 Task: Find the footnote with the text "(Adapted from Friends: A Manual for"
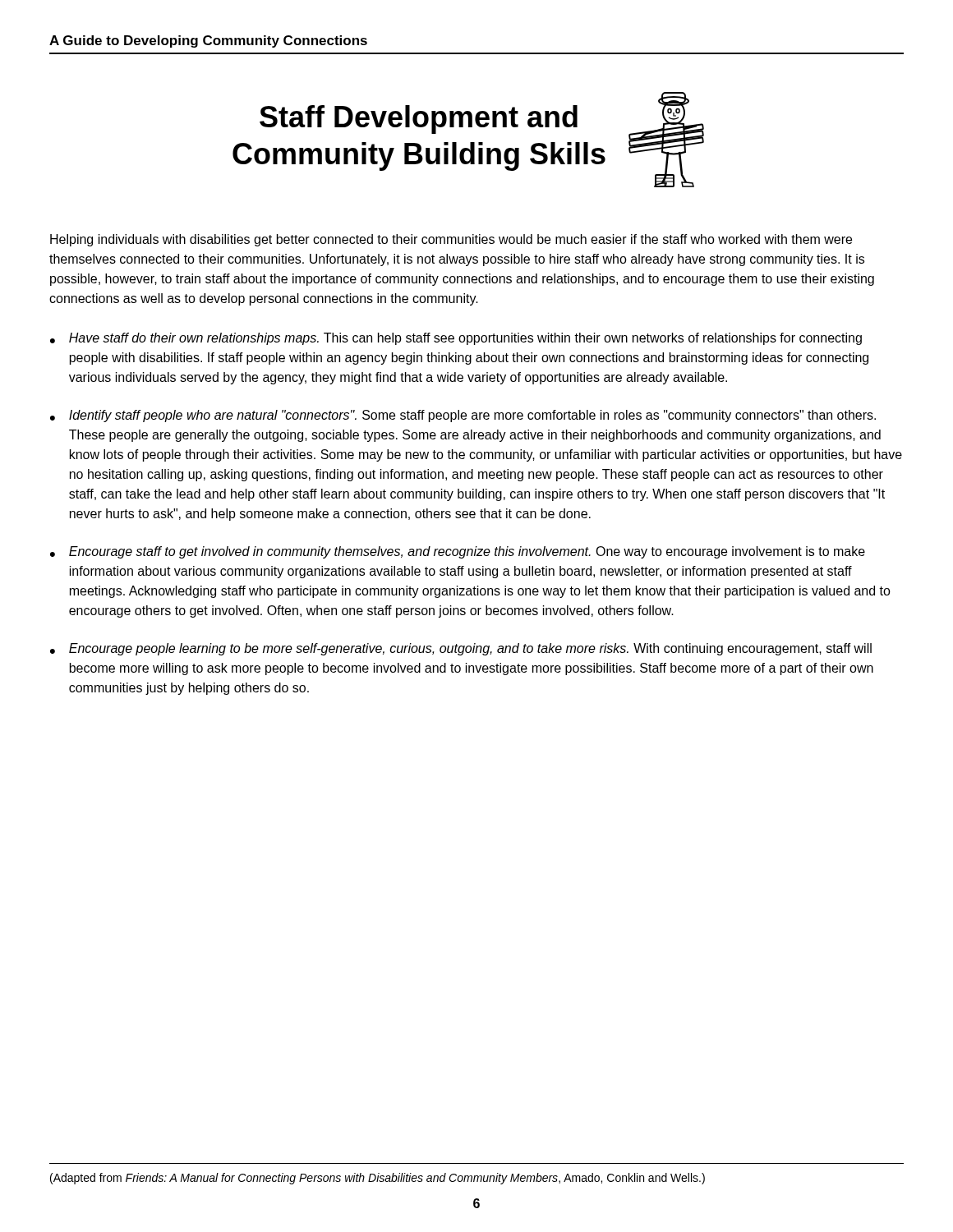pos(377,1178)
